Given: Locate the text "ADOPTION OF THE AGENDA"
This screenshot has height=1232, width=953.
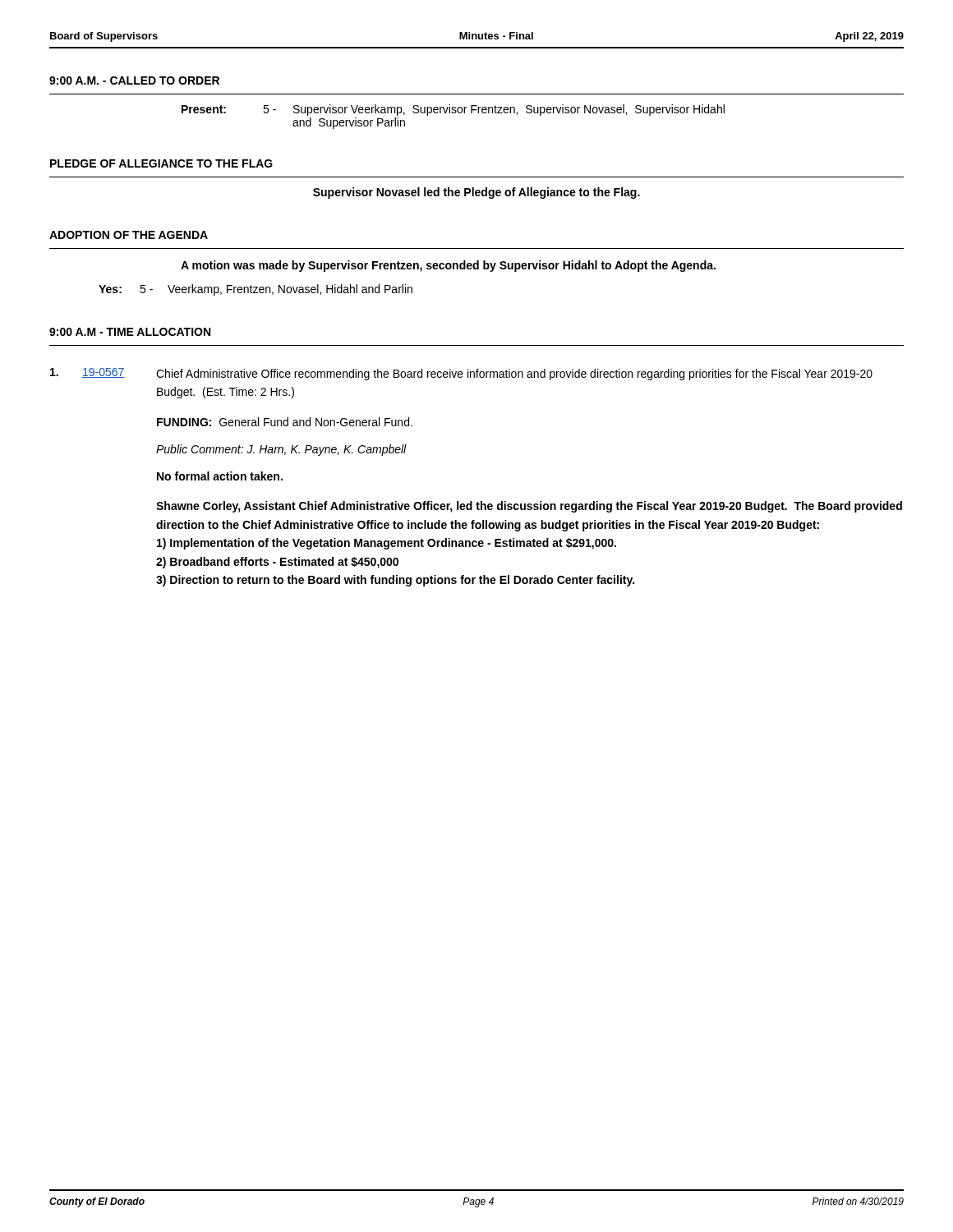Looking at the screenshot, I should point(129,235).
